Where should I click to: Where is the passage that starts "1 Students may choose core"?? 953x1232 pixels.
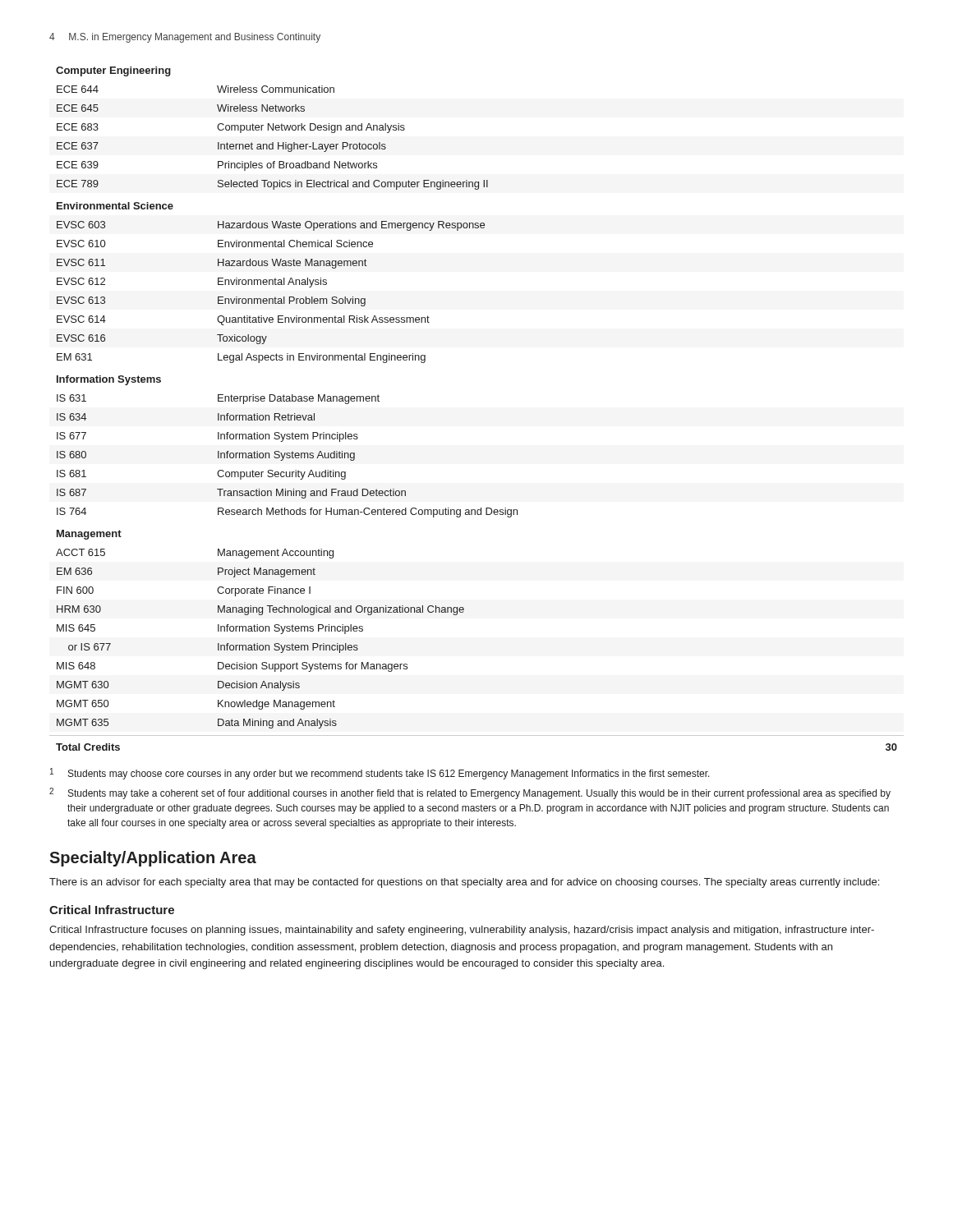(x=380, y=774)
